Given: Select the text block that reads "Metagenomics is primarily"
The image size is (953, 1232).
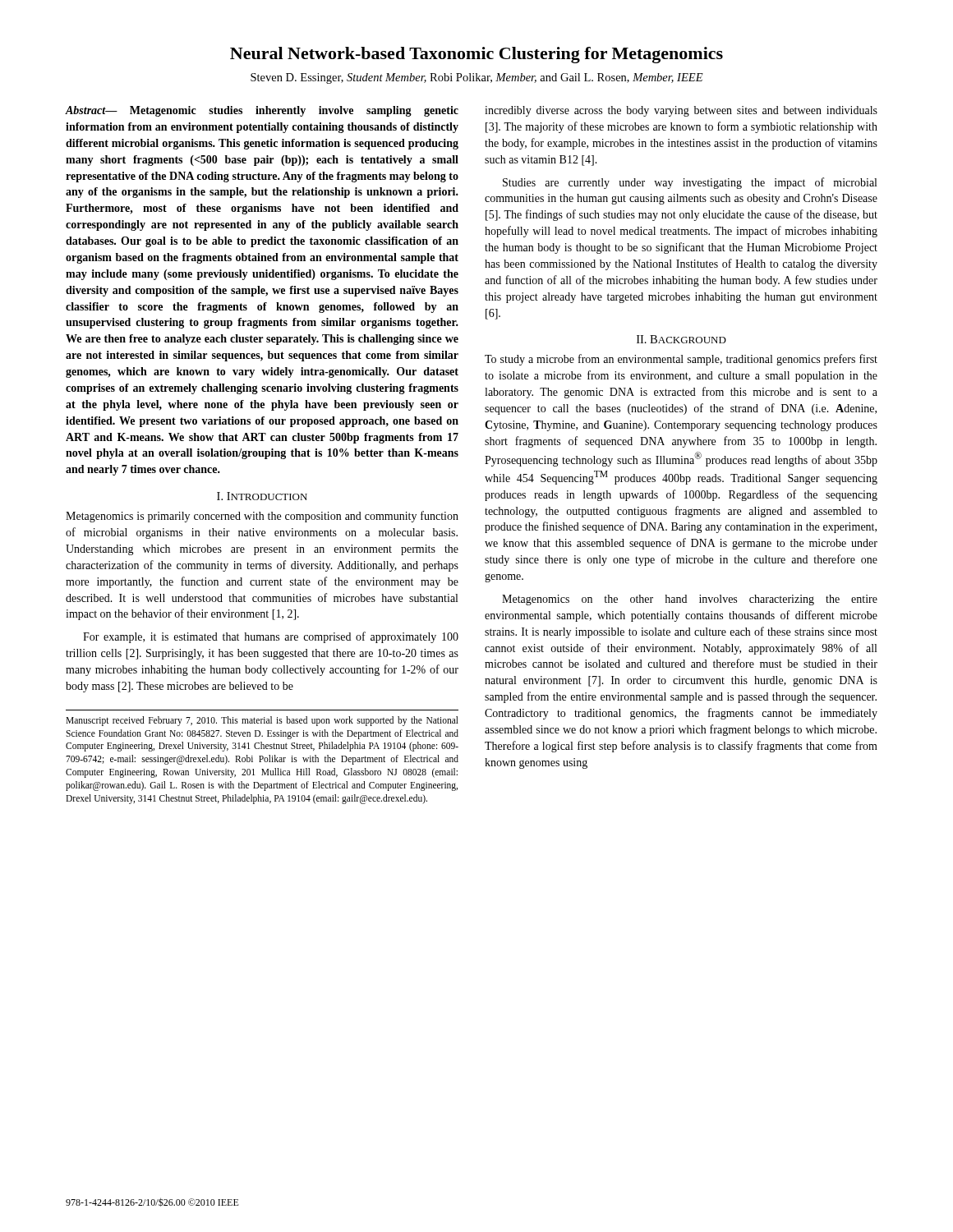Looking at the screenshot, I should click(262, 602).
